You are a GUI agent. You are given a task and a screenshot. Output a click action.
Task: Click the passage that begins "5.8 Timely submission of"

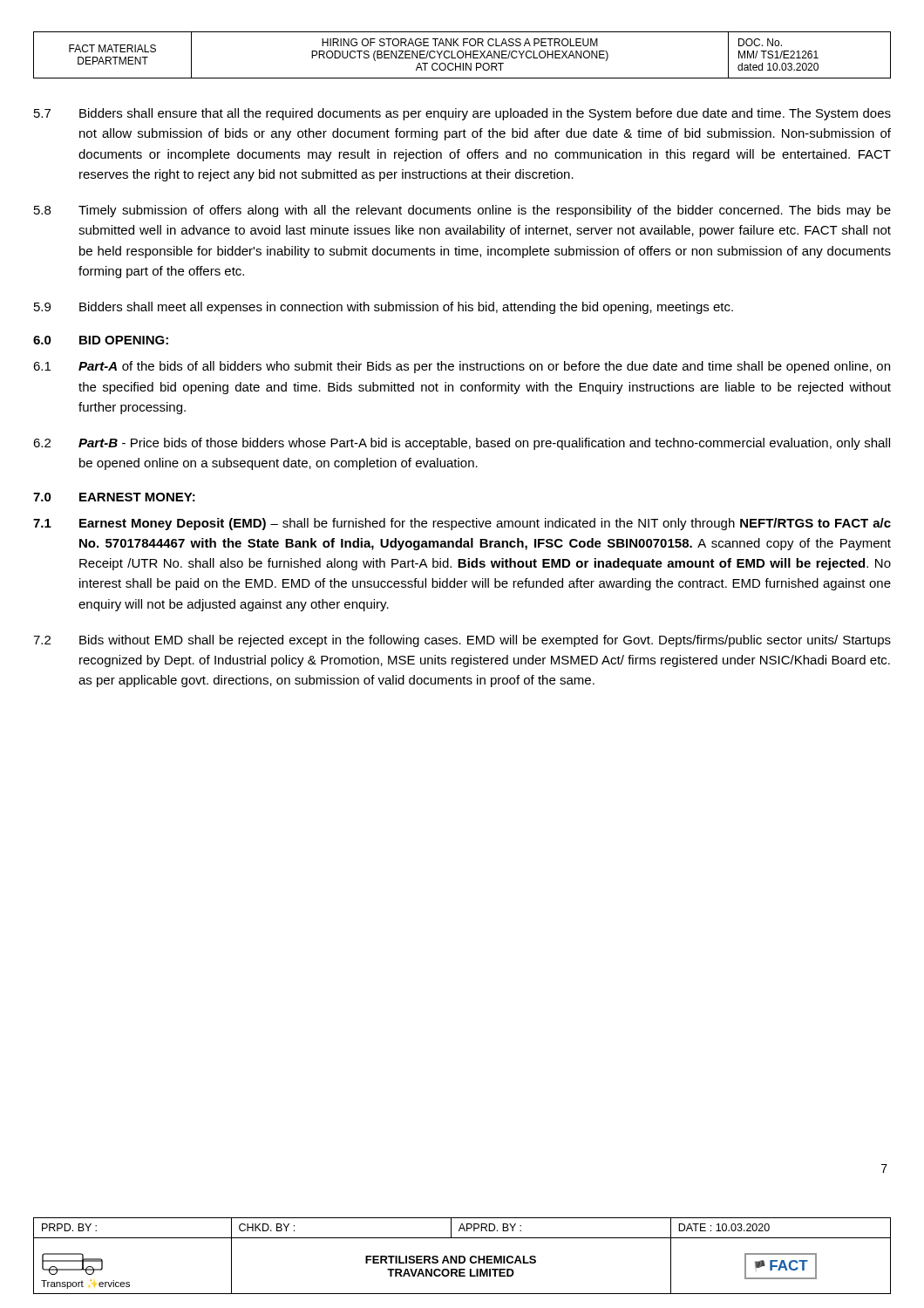coord(462,240)
